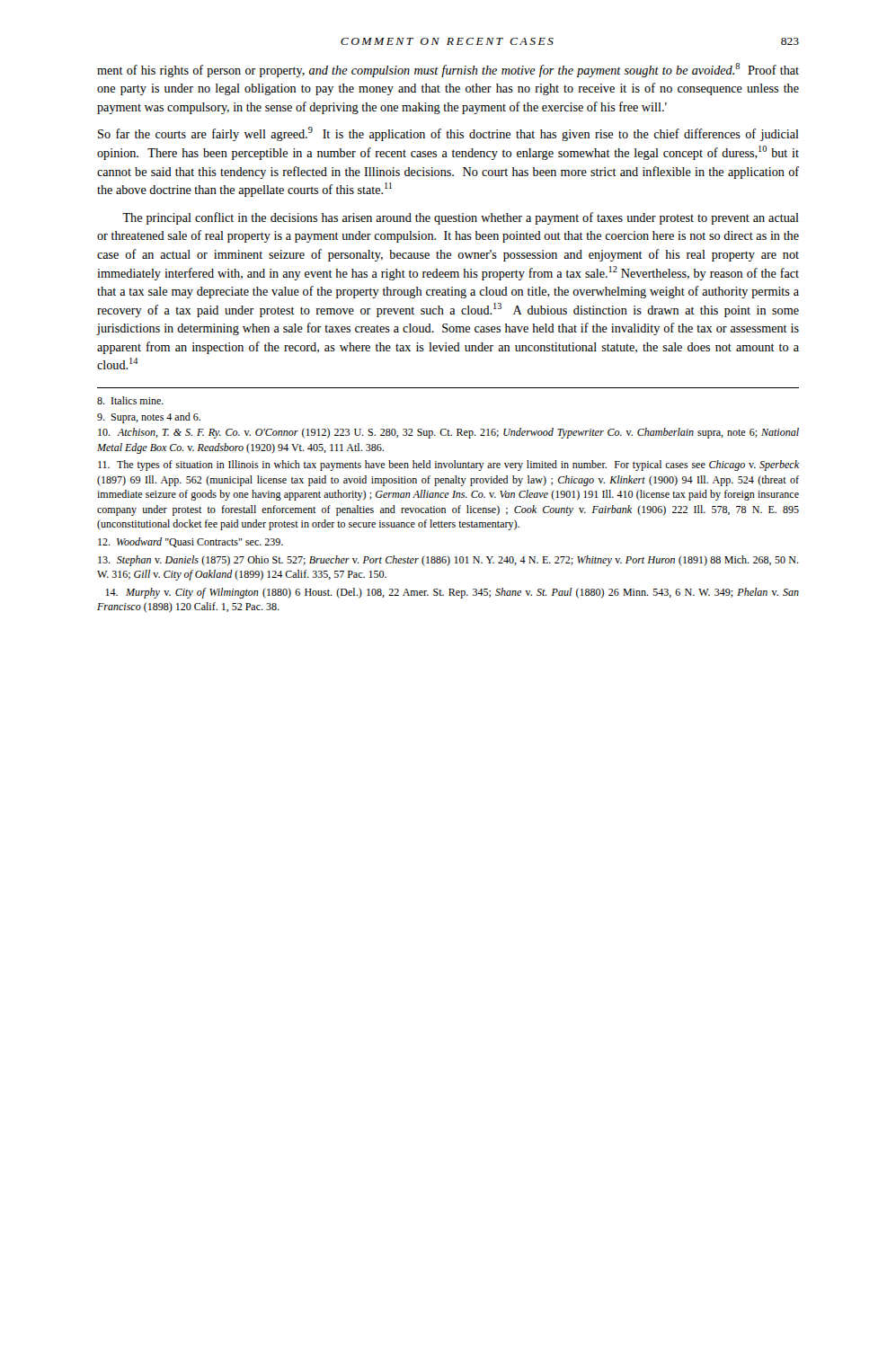The height and width of the screenshot is (1348, 896).
Task: Locate the footnote containing "Woodward "Quasi Contracts" sec."
Action: [x=190, y=542]
